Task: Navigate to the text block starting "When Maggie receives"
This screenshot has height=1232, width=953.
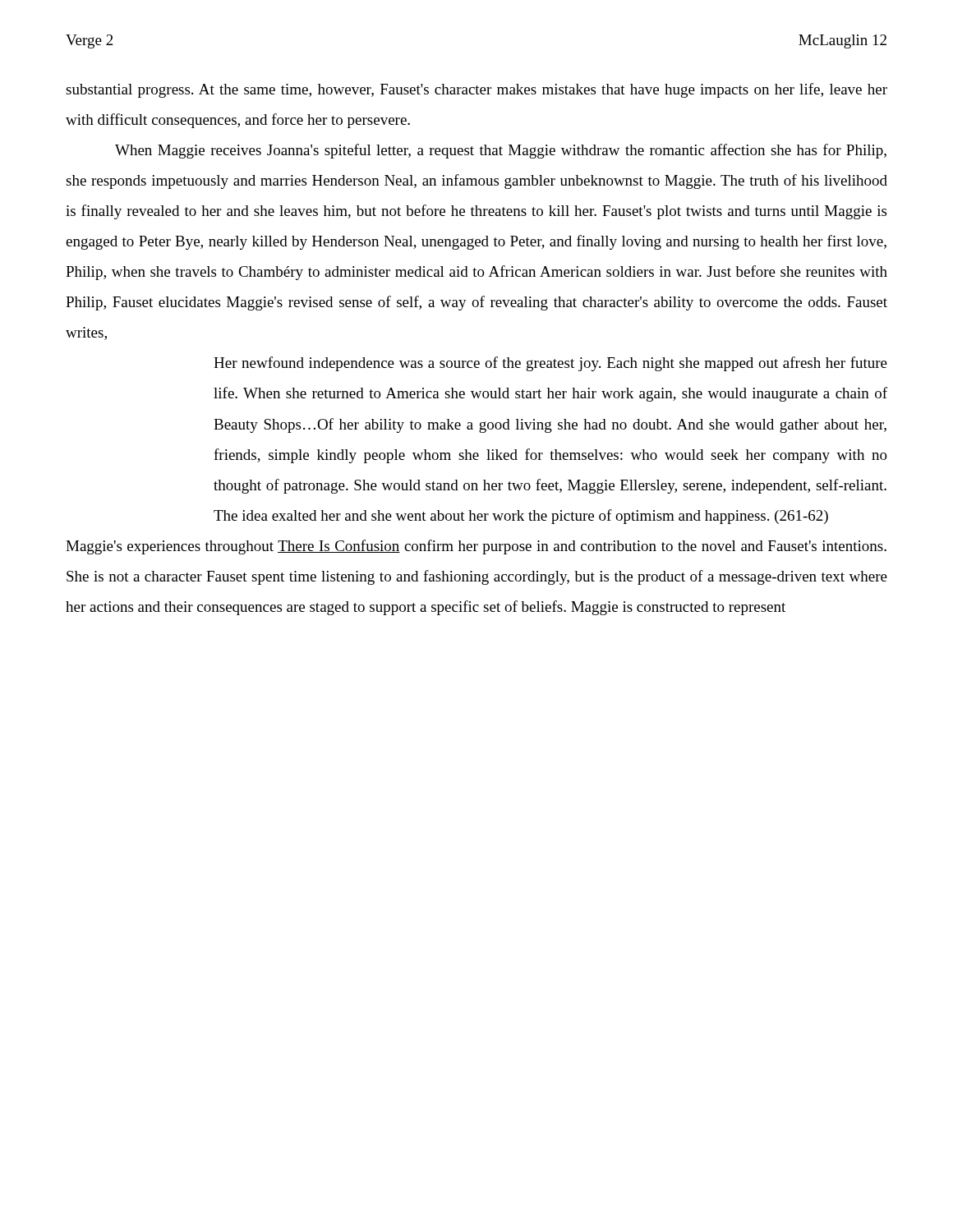Action: click(x=476, y=241)
